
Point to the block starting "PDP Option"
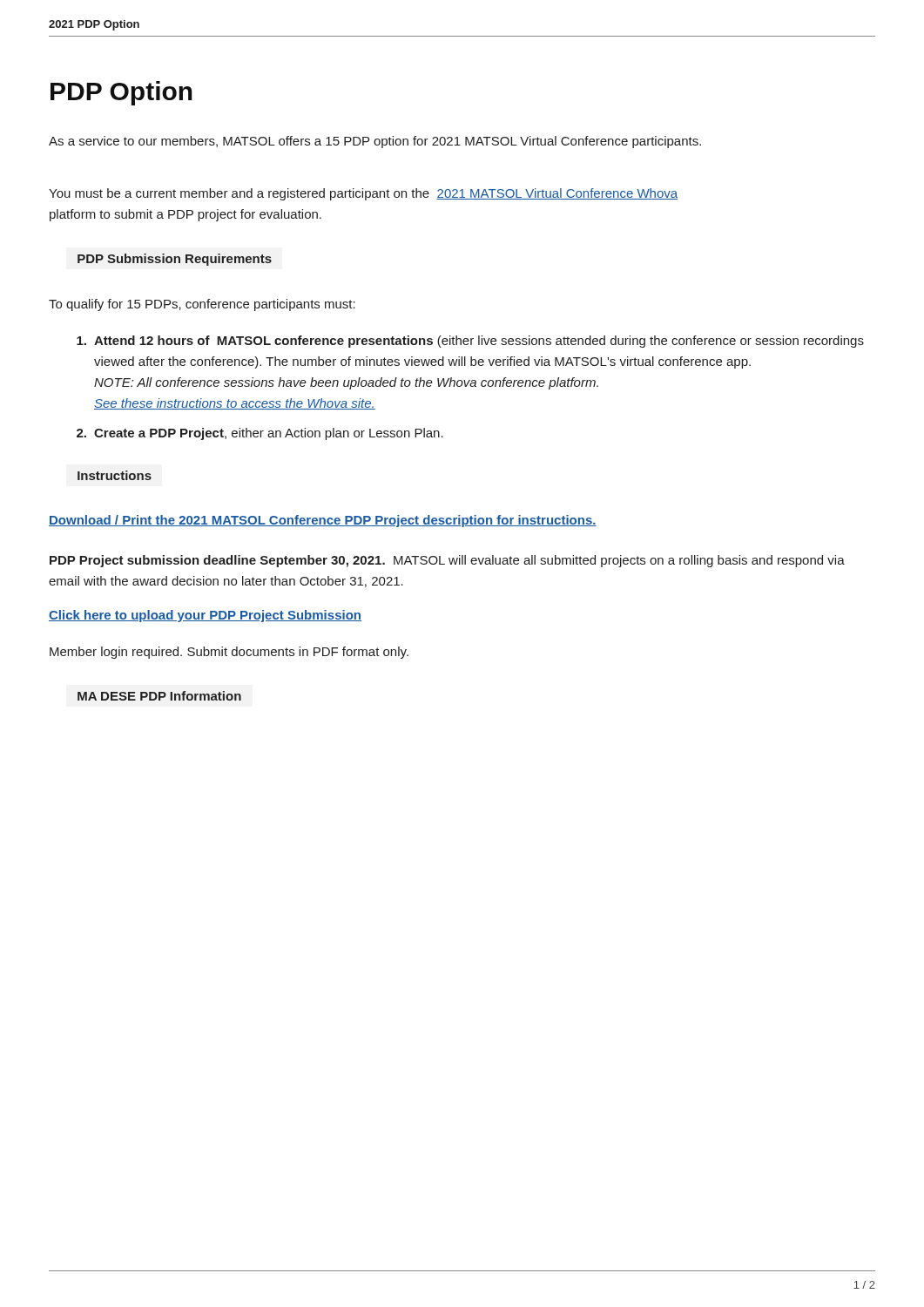(x=121, y=93)
